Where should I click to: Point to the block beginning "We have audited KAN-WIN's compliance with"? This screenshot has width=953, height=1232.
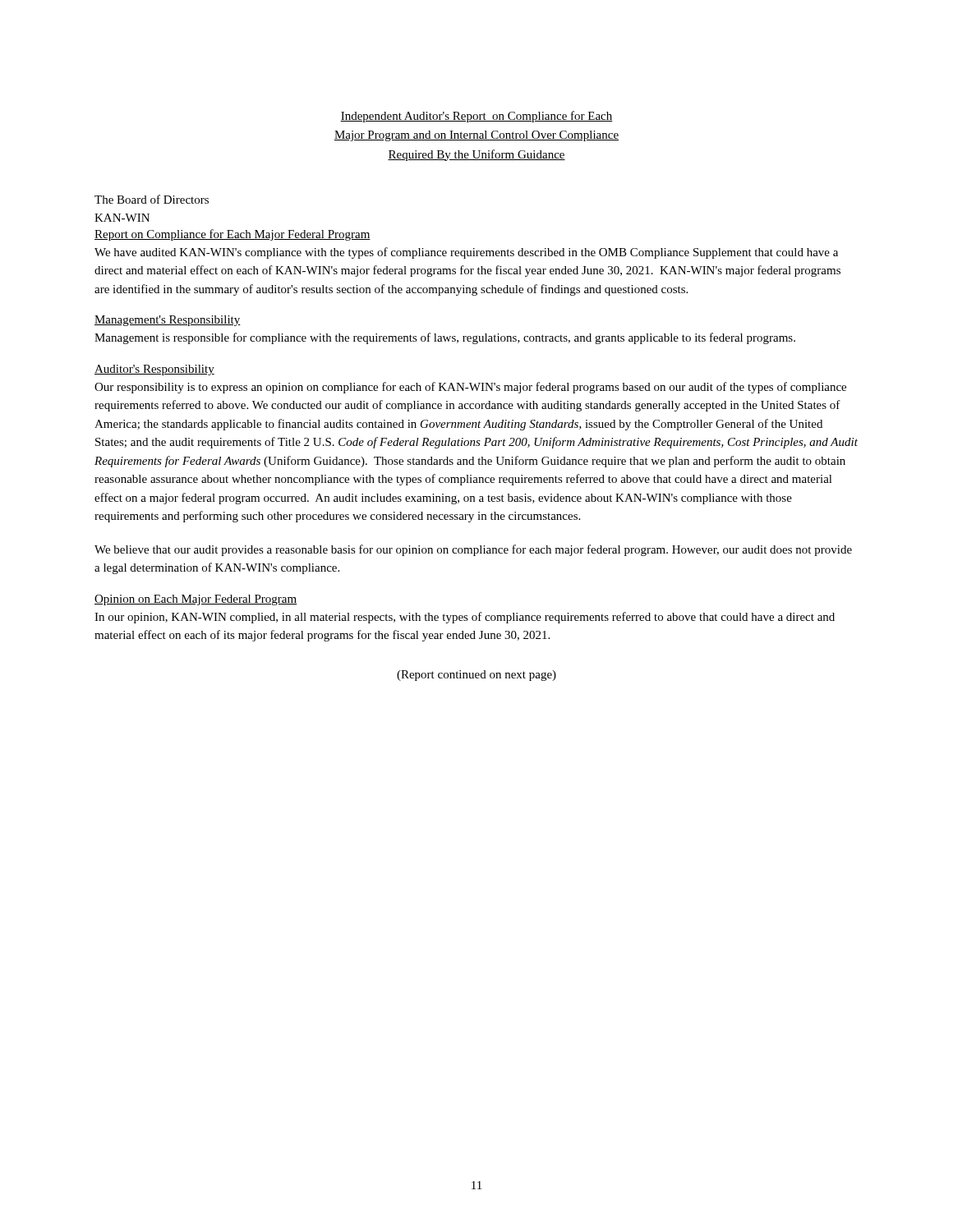[x=468, y=270]
